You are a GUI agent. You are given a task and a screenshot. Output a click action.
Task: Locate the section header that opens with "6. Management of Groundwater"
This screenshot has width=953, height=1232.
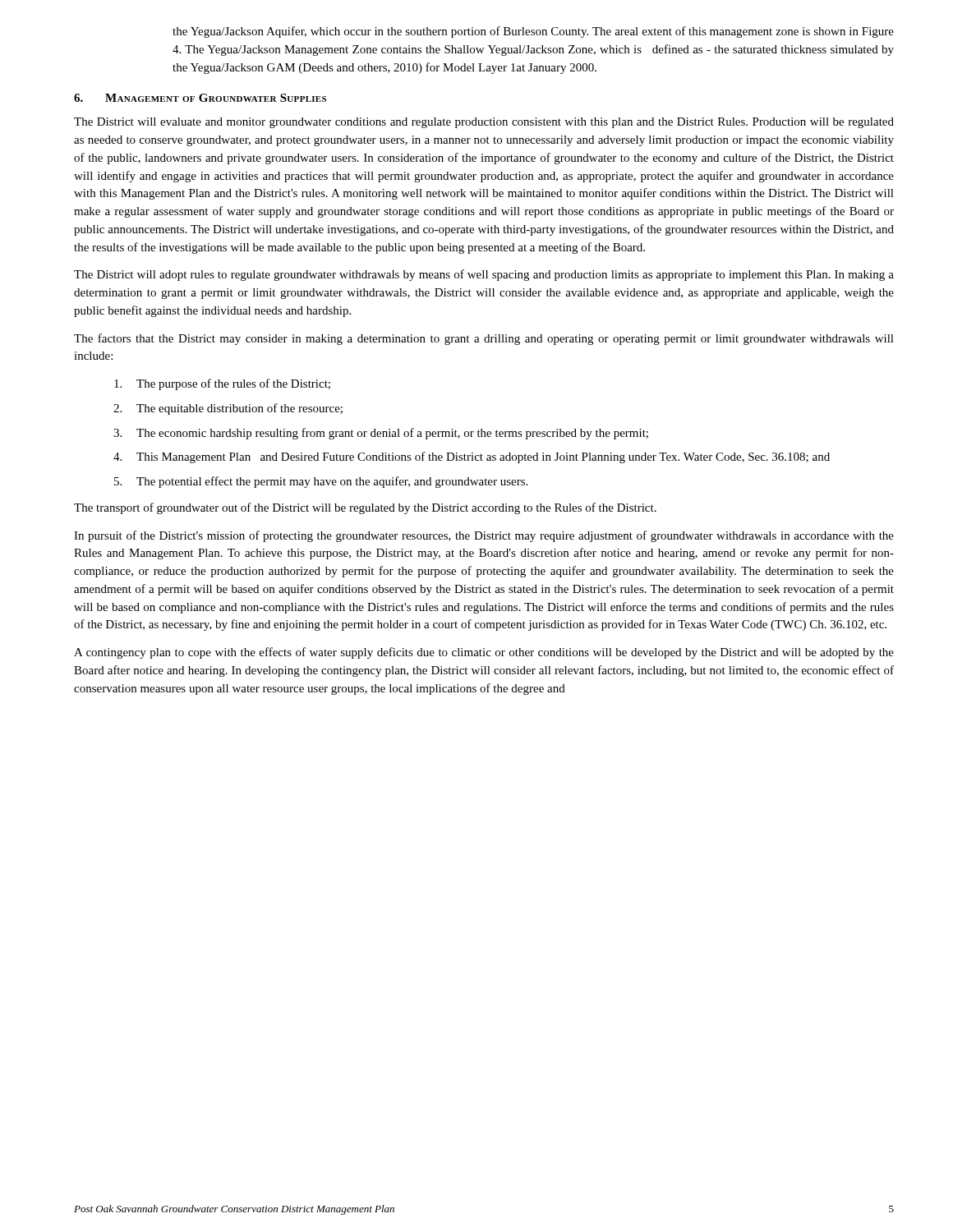click(200, 98)
